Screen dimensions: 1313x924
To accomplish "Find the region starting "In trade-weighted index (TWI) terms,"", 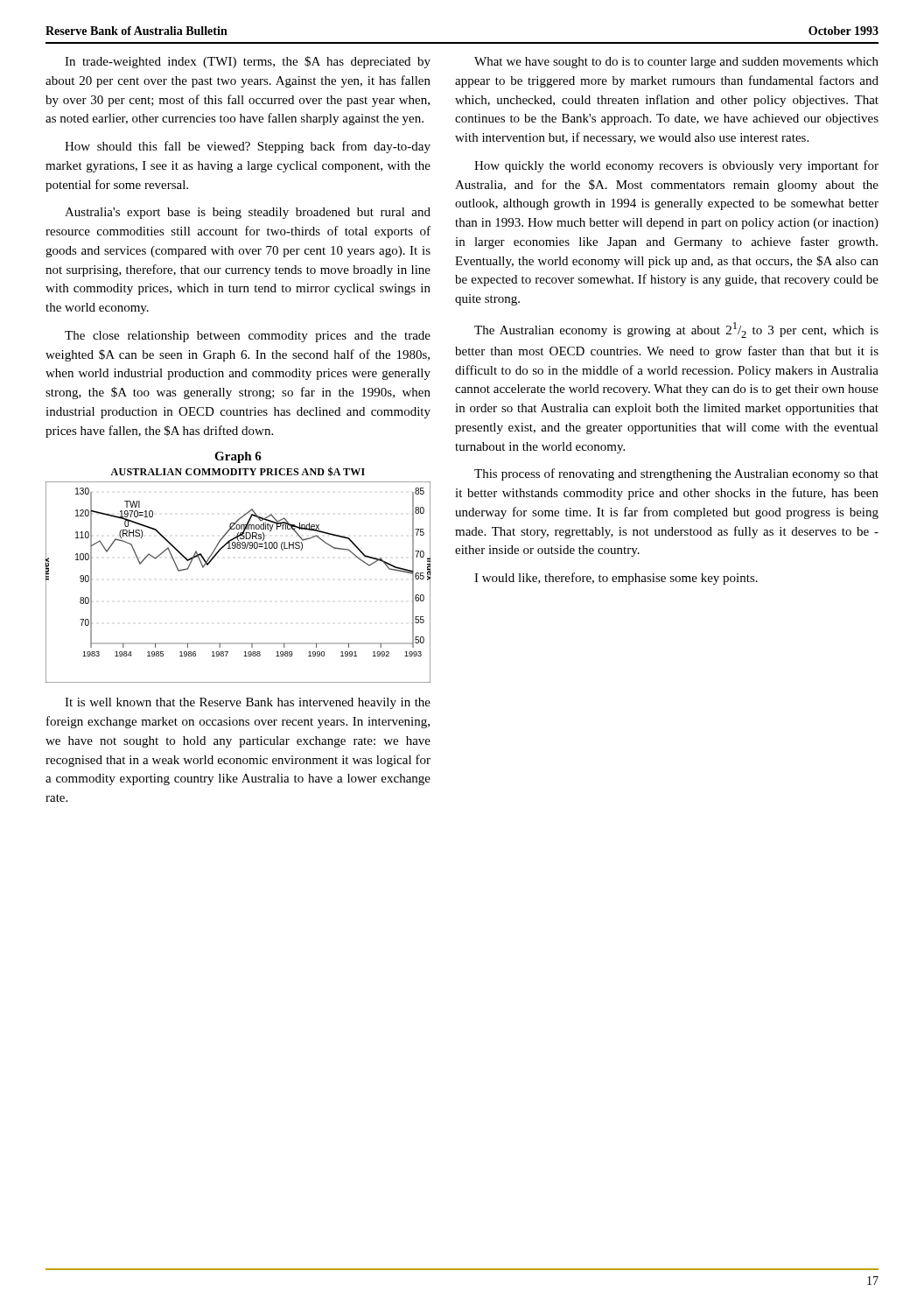I will (238, 91).
